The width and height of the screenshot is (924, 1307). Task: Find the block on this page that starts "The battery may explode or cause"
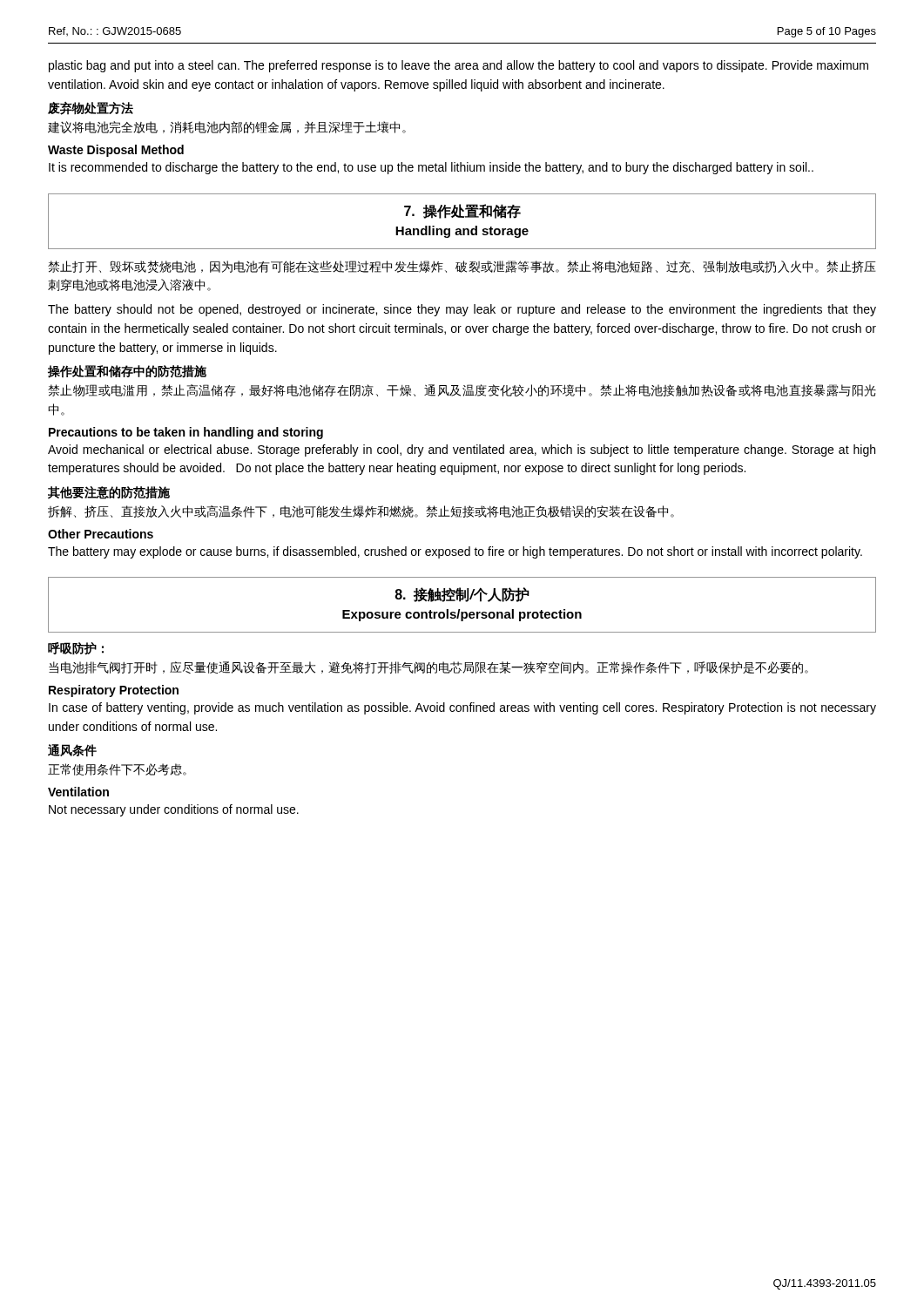pos(455,551)
